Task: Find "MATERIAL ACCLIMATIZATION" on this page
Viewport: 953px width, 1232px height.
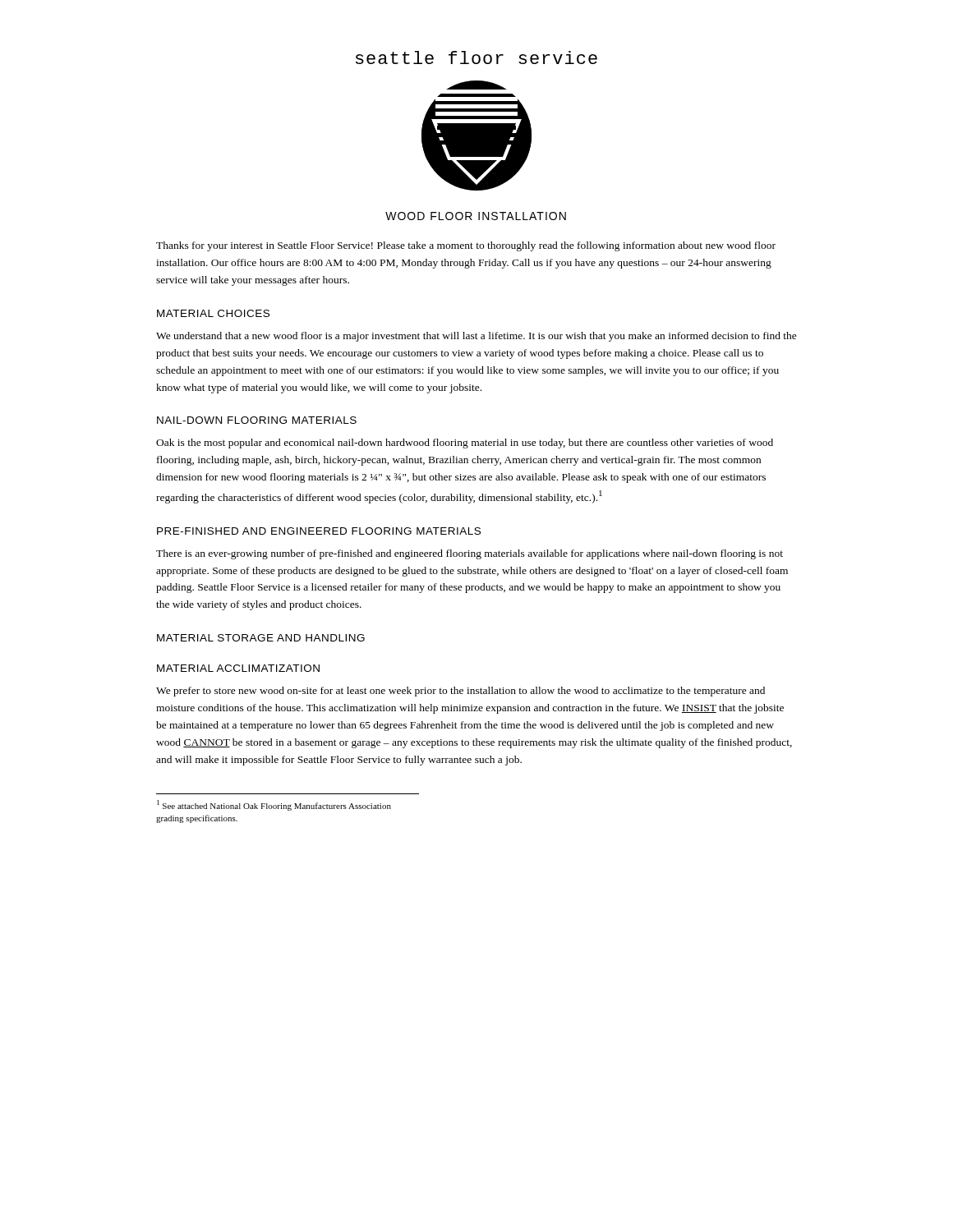Action: [238, 668]
